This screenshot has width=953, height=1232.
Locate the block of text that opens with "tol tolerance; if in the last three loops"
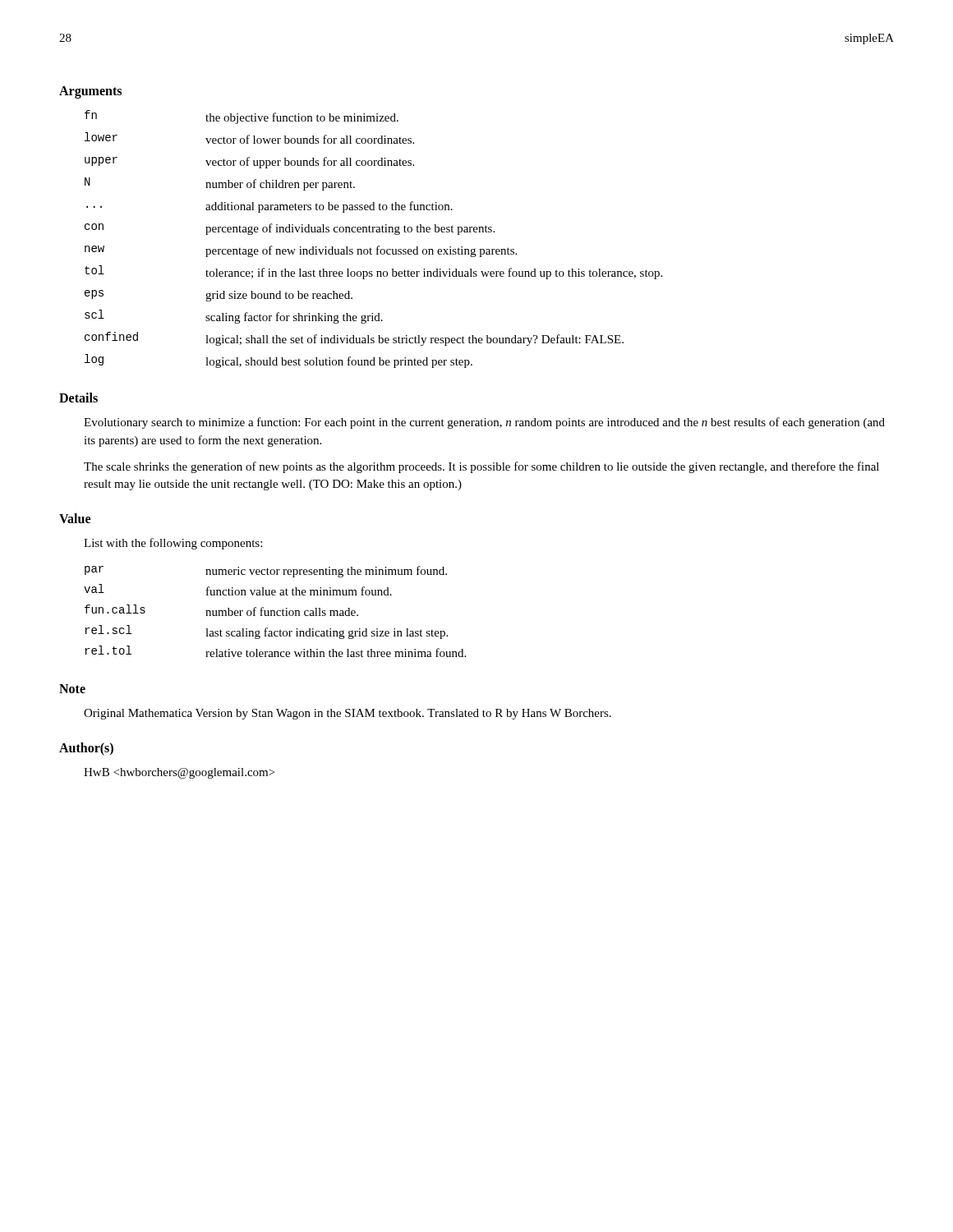pos(476,273)
